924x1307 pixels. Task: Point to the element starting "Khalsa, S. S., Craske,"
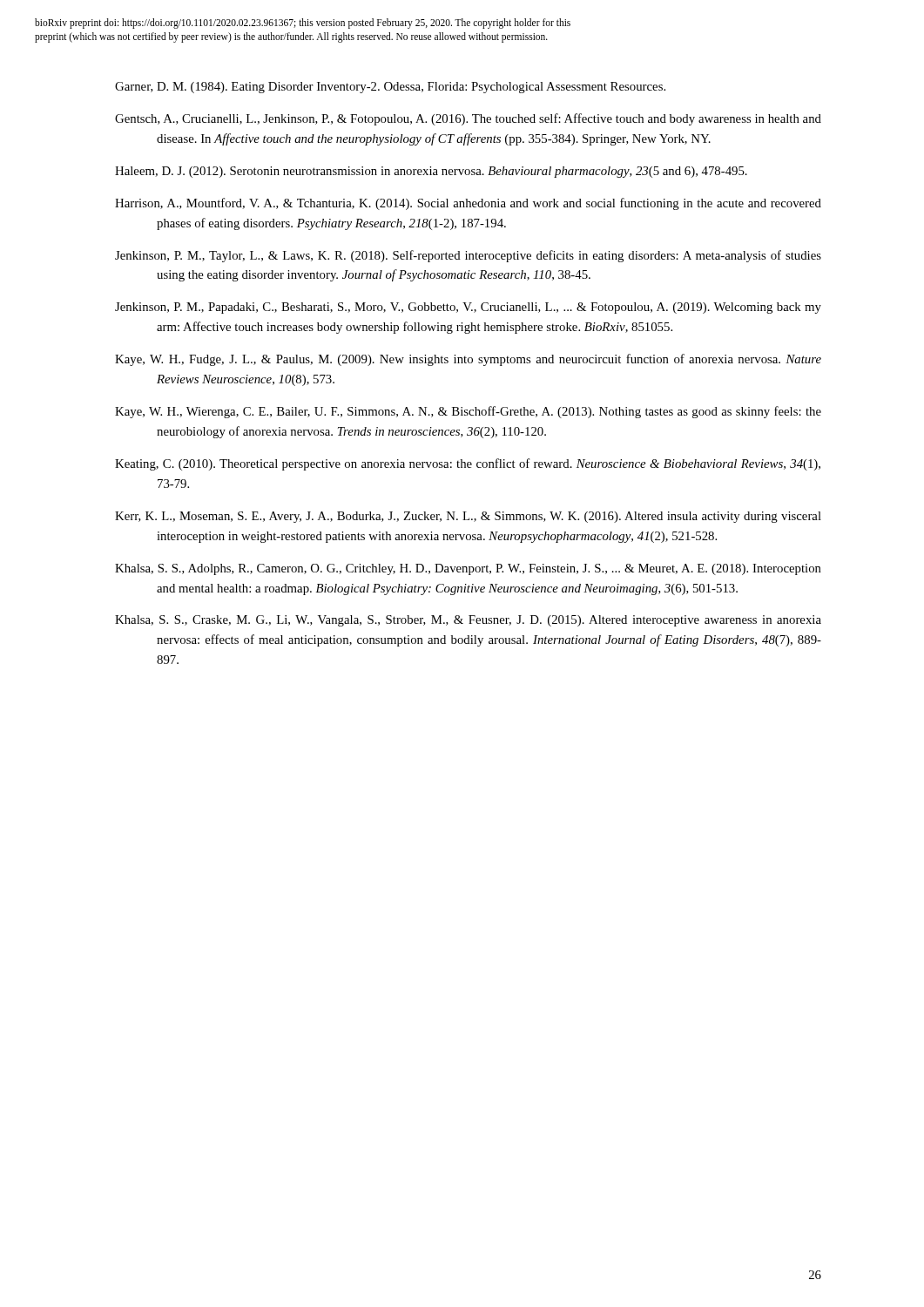[468, 640]
